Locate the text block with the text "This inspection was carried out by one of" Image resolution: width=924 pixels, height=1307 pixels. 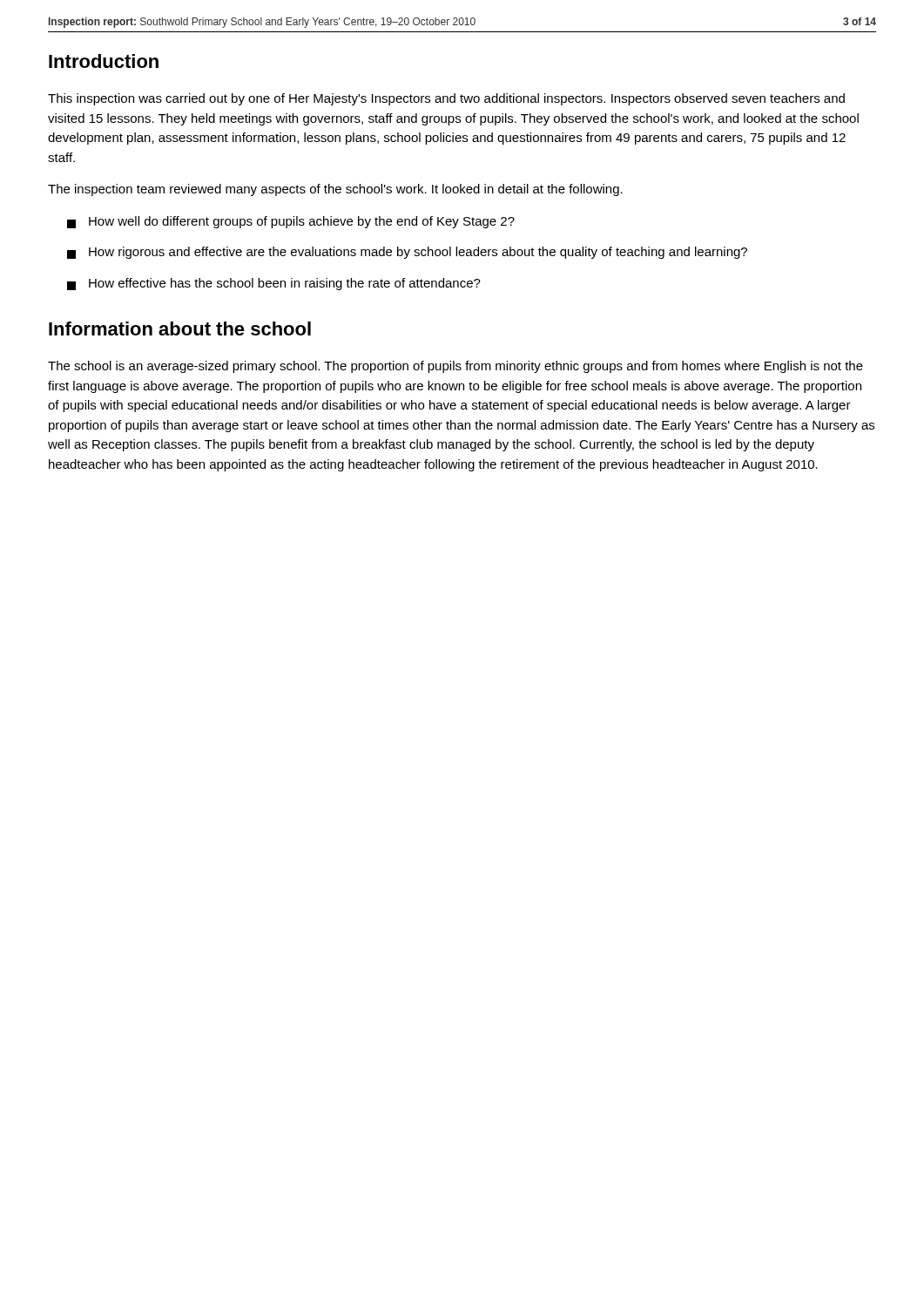(x=454, y=127)
